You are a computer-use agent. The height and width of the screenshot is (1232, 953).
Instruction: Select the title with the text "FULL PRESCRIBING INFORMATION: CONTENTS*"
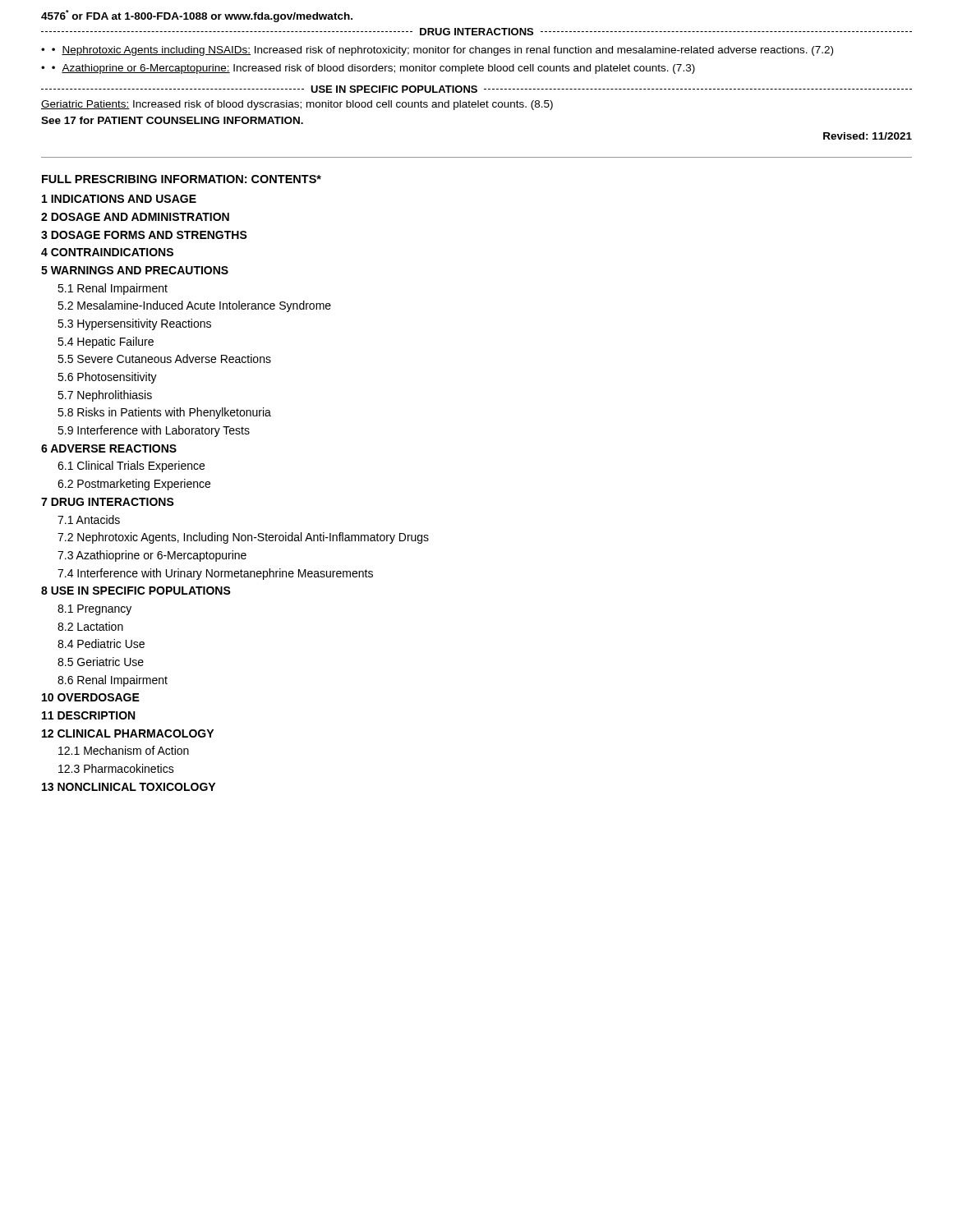(x=181, y=179)
